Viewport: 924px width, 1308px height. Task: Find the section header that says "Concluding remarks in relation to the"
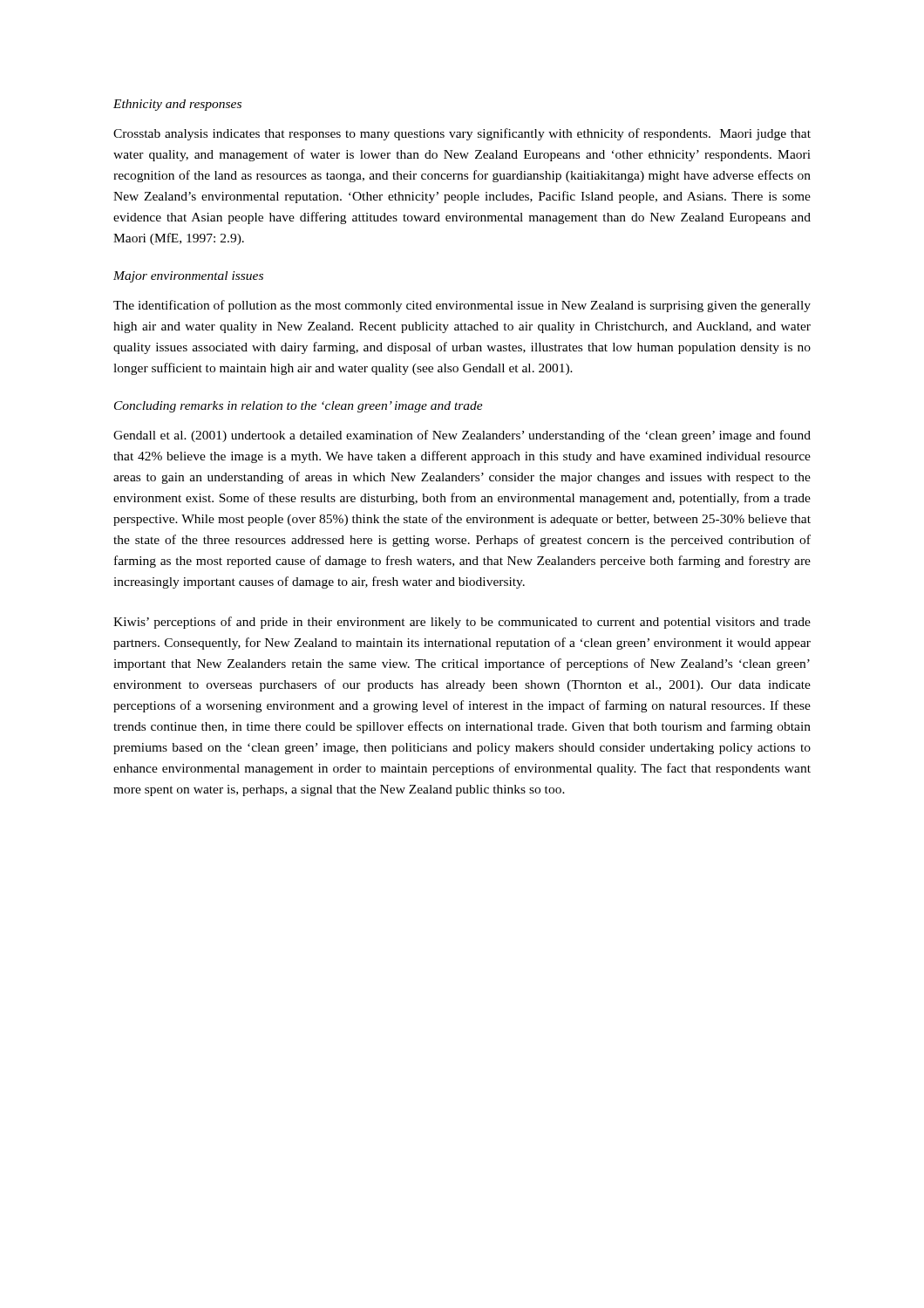[298, 405]
